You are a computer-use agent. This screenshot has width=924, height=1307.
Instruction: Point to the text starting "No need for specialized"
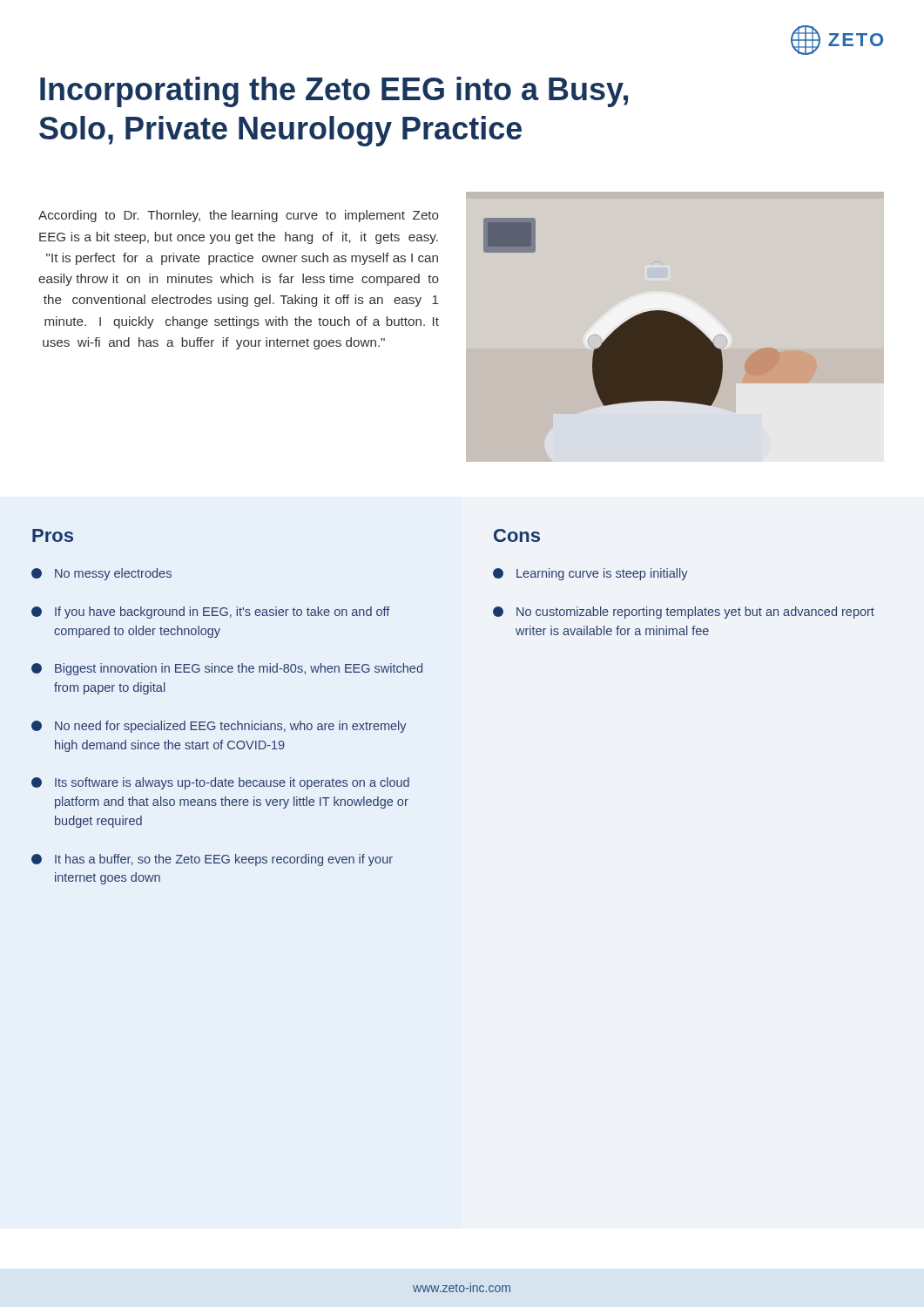click(x=231, y=736)
